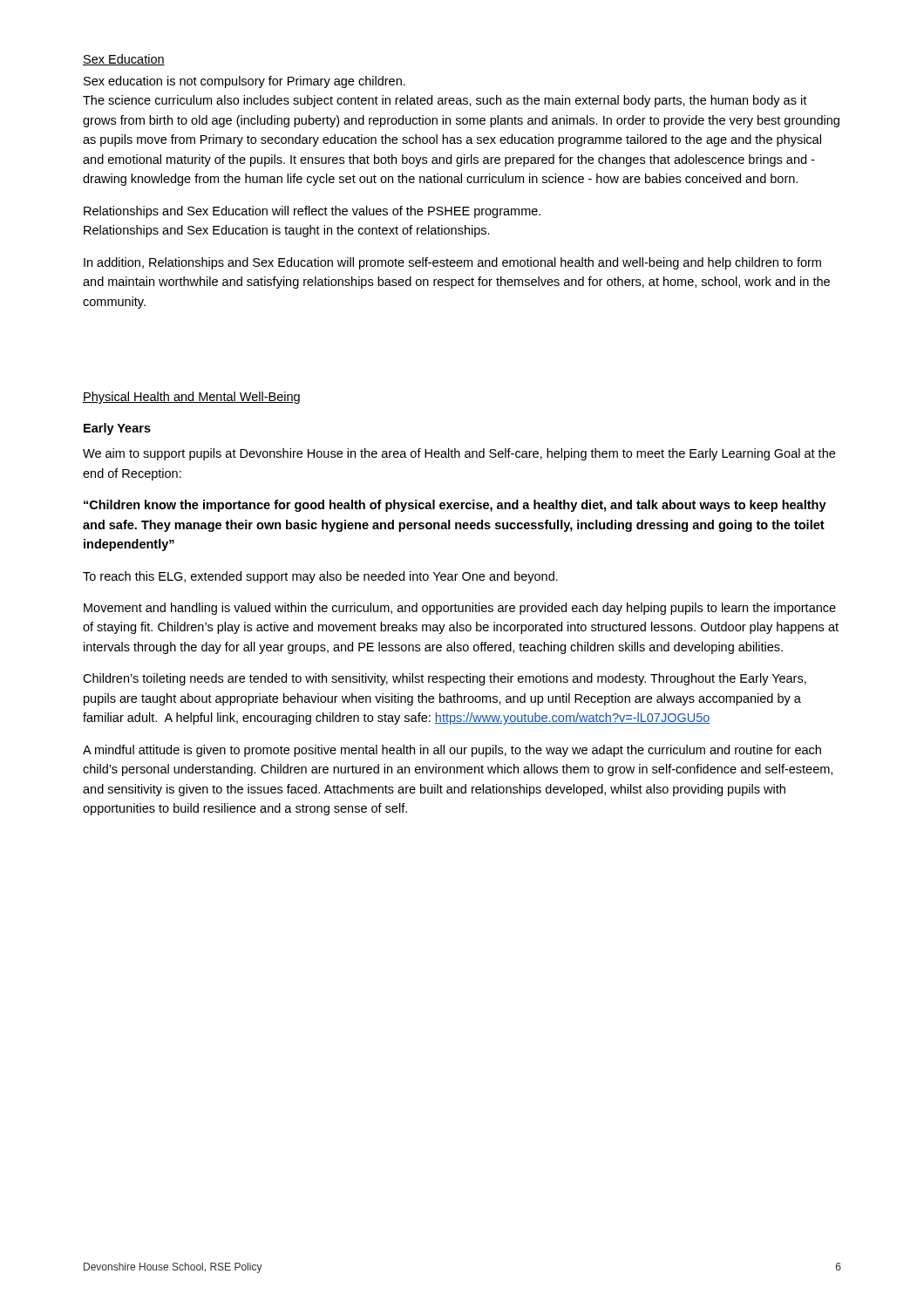Select the text block with the text "“Children know the importance for good health of"
This screenshot has width=924, height=1308.
pos(454,525)
